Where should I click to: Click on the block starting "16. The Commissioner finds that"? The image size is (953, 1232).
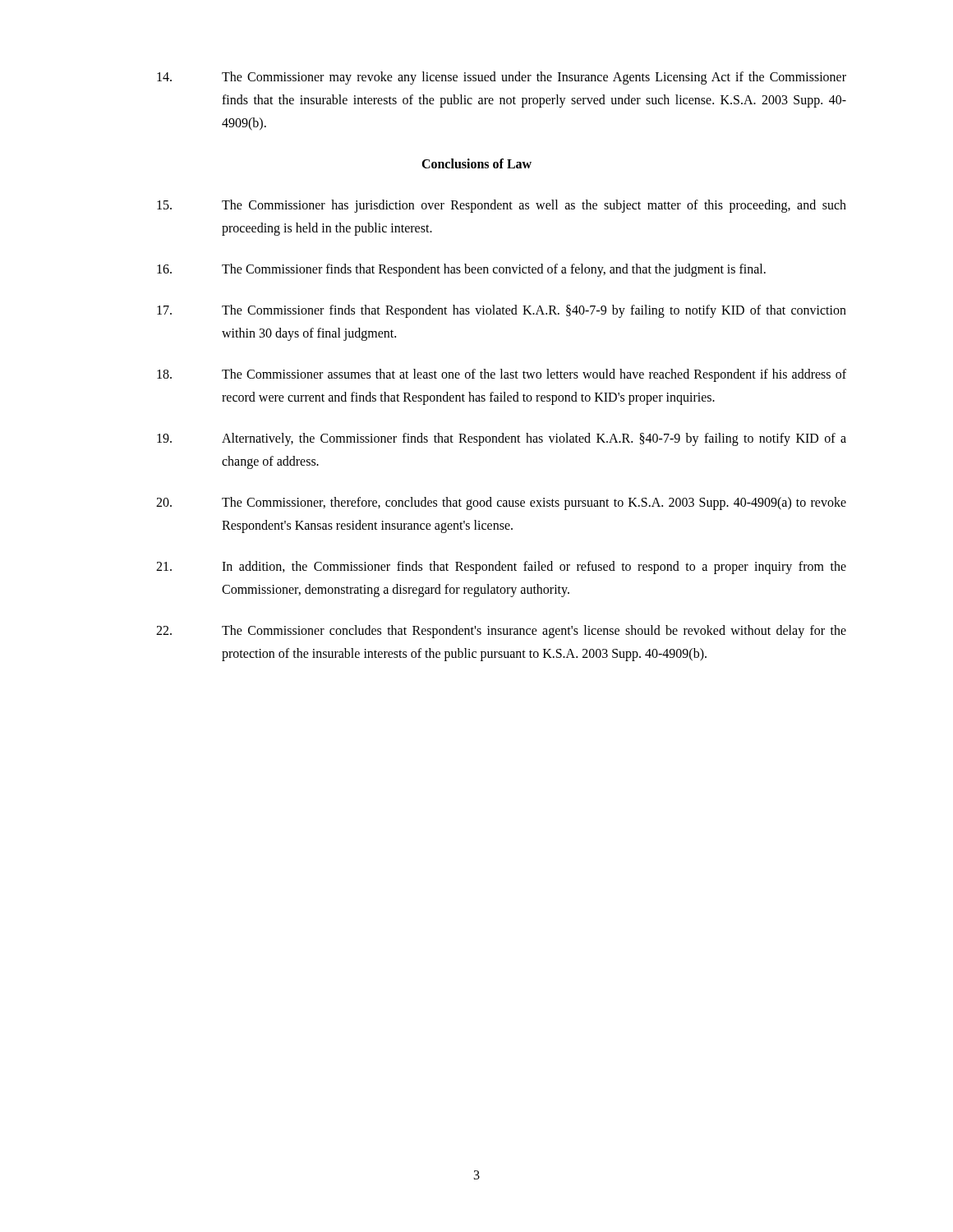[476, 269]
